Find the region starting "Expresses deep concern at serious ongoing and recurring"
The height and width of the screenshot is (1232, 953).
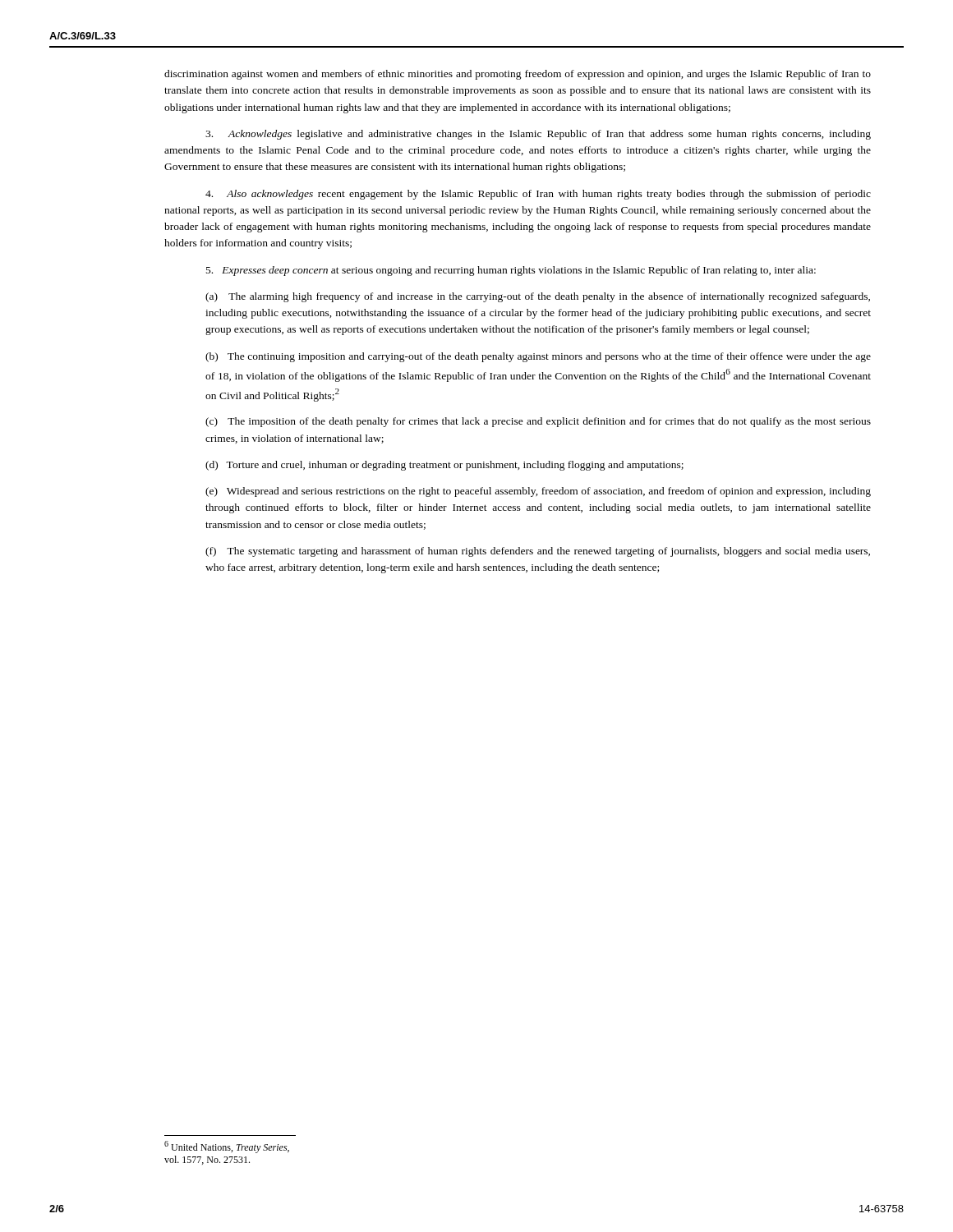coord(511,269)
